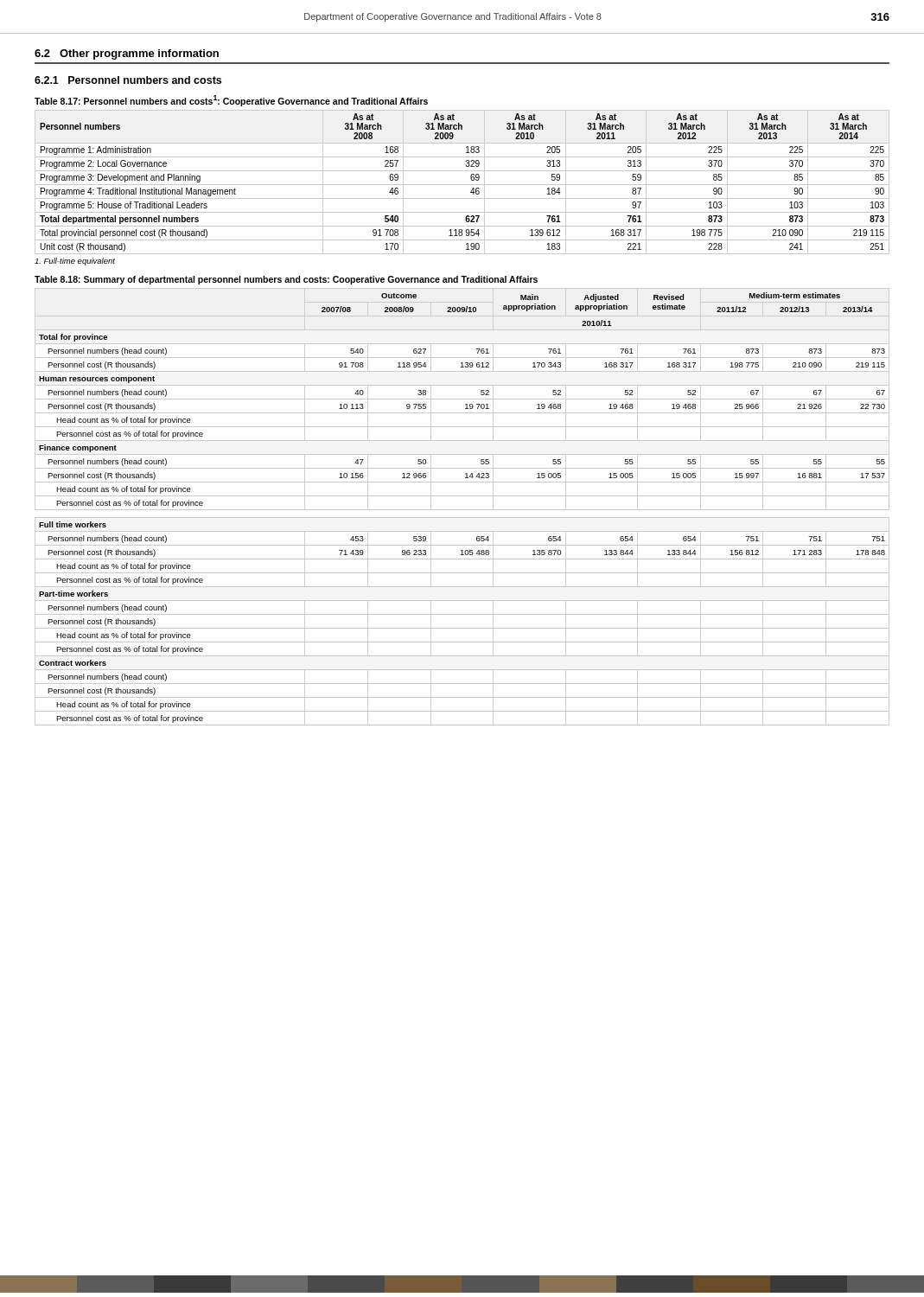Image resolution: width=924 pixels, height=1297 pixels.
Task: Find the element starting "Table 8.18: Summary of"
Action: pyautogui.click(x=286, y=279)
